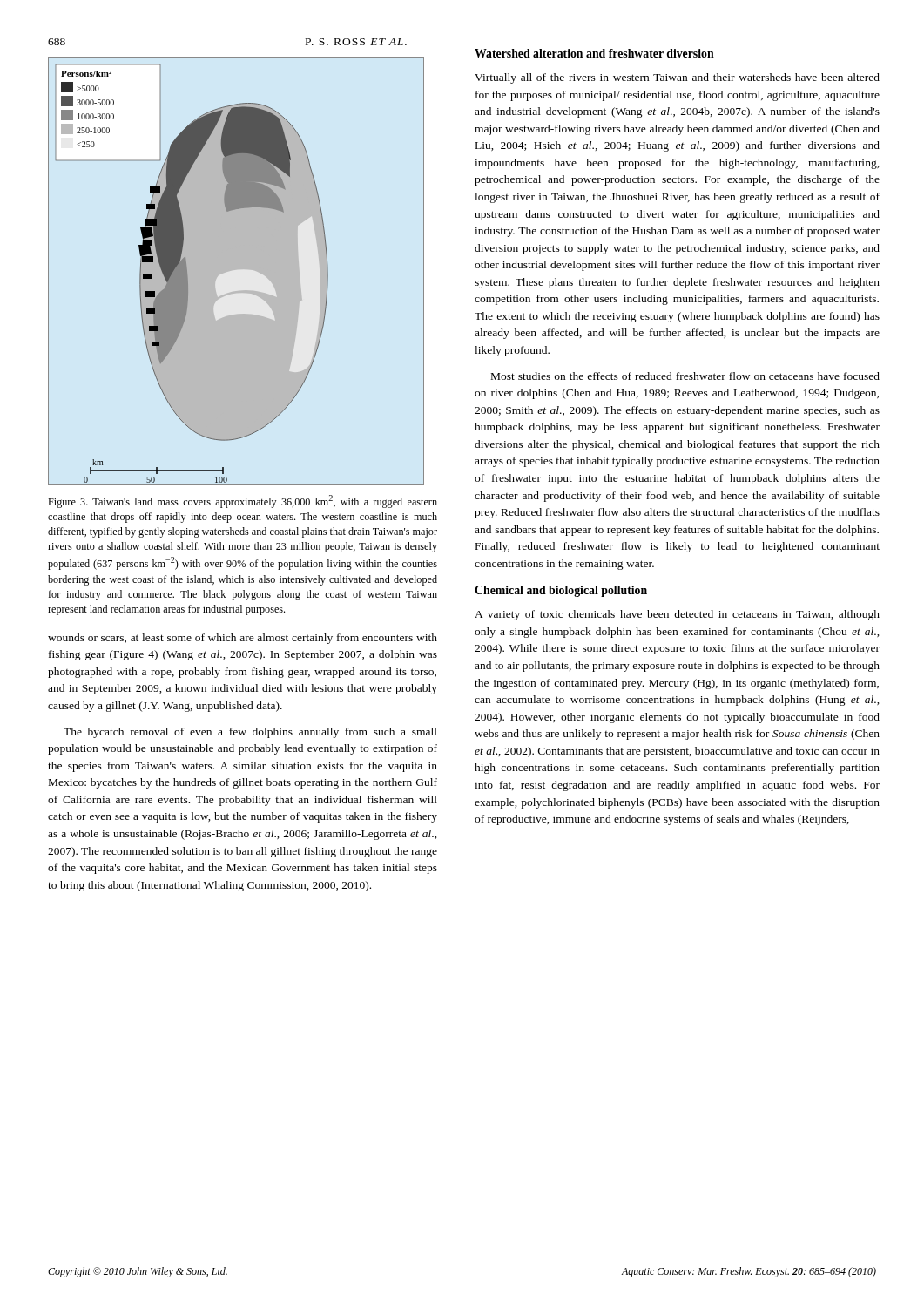The height and width of the screenshot is (1307, 924).
Task: Point to the caption beginning "Figure 3. Taiwan's land mass covers"
Action: click(x=243, y=554)
